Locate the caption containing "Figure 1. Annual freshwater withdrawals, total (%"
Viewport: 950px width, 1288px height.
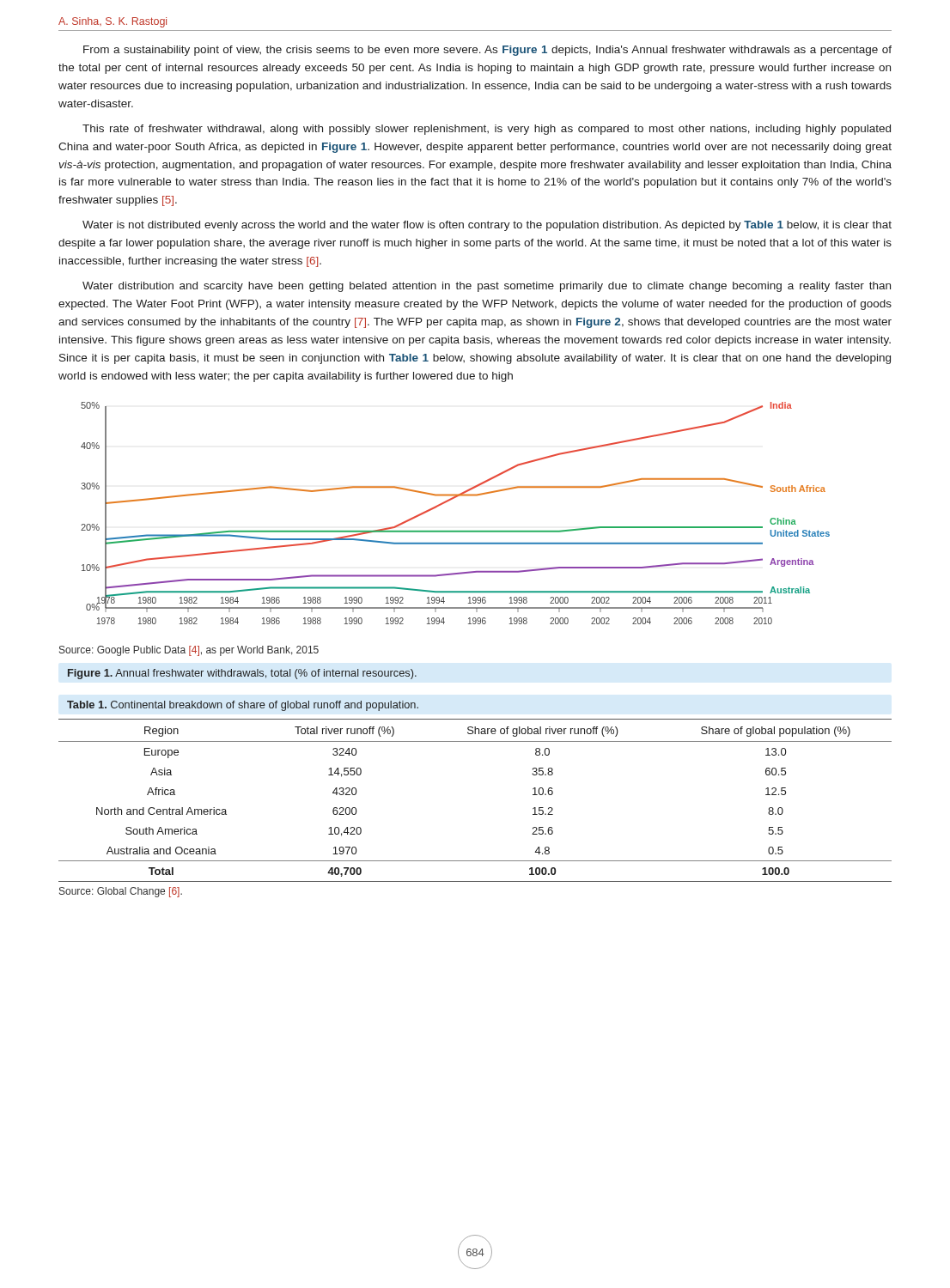242,674
